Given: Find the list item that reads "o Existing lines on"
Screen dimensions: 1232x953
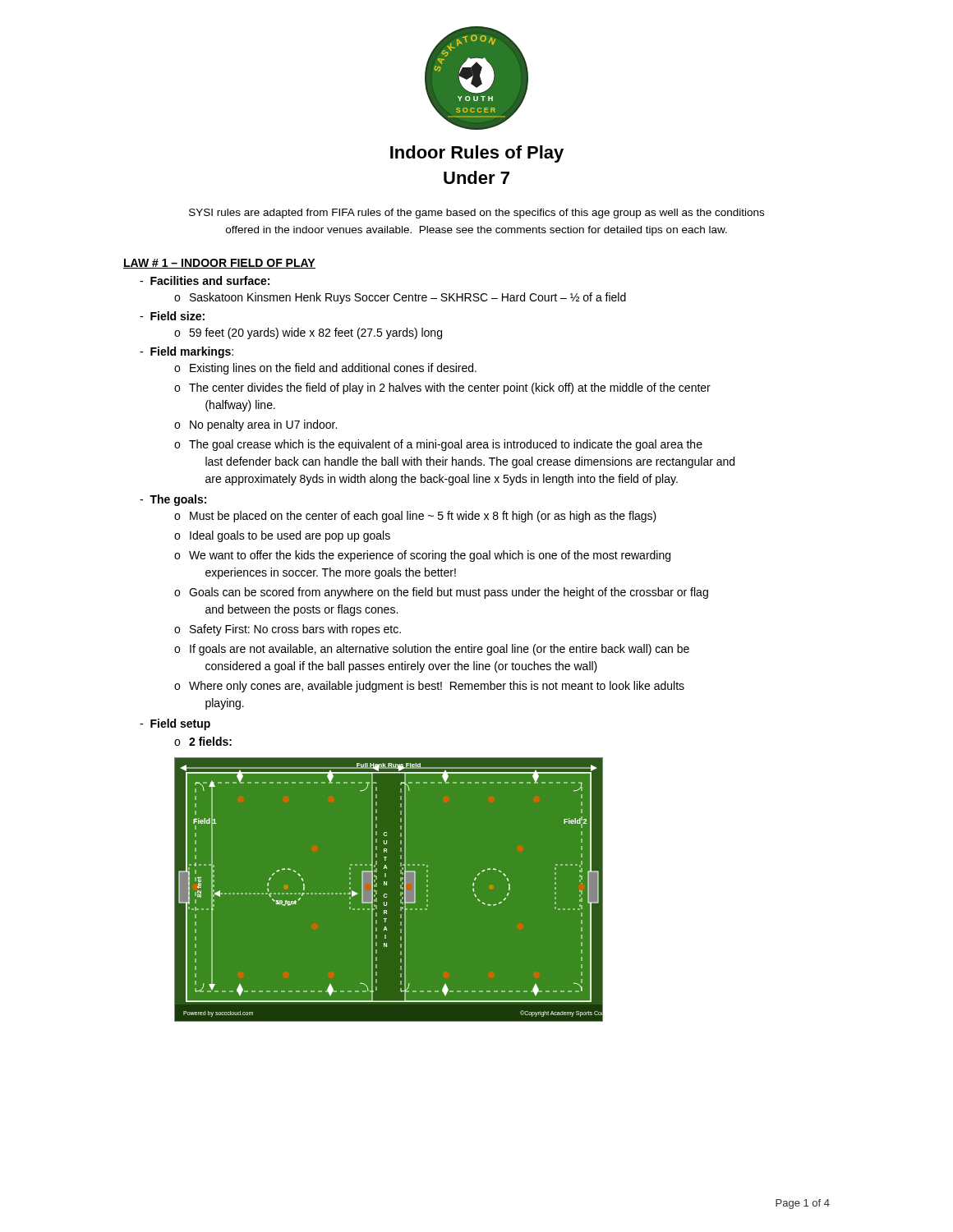Looking at the screenshot, I should (x=326, y=369).
